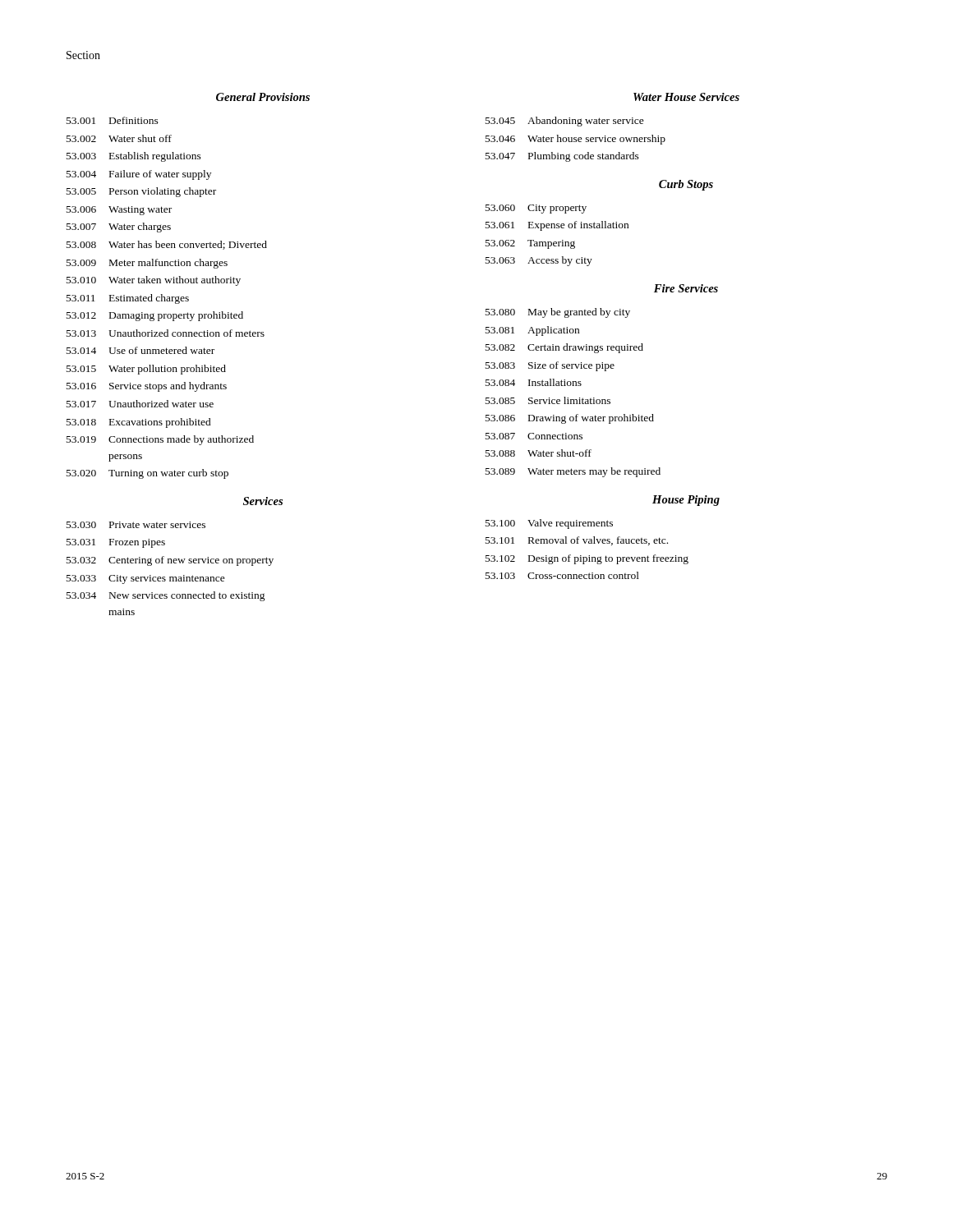Where is the passage that starts "53.089Water meters may"?
This screenshot has width=953, height=1232.
(x=573, y=472)
